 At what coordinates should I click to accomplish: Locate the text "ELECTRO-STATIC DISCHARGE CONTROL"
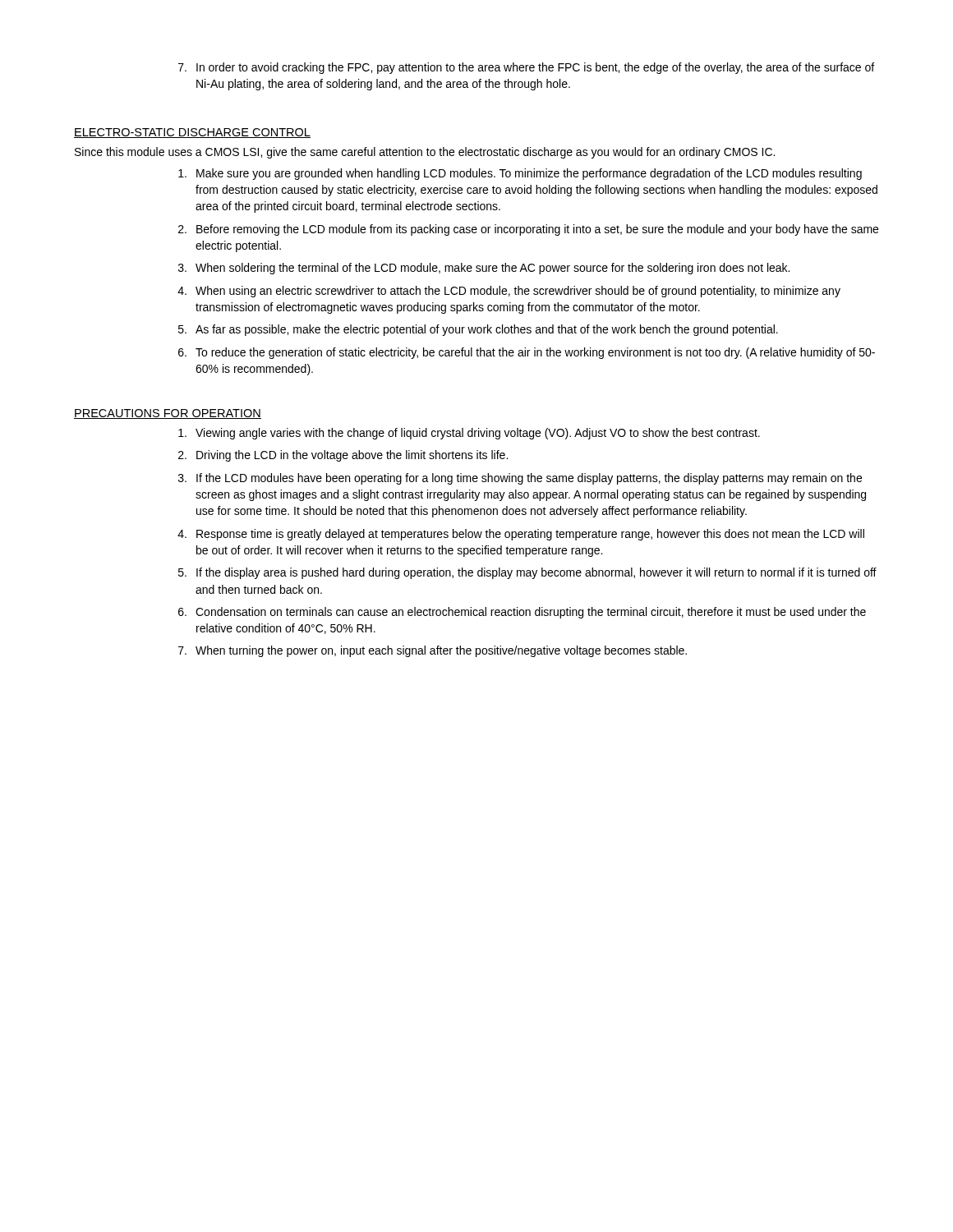coord(192,133)
